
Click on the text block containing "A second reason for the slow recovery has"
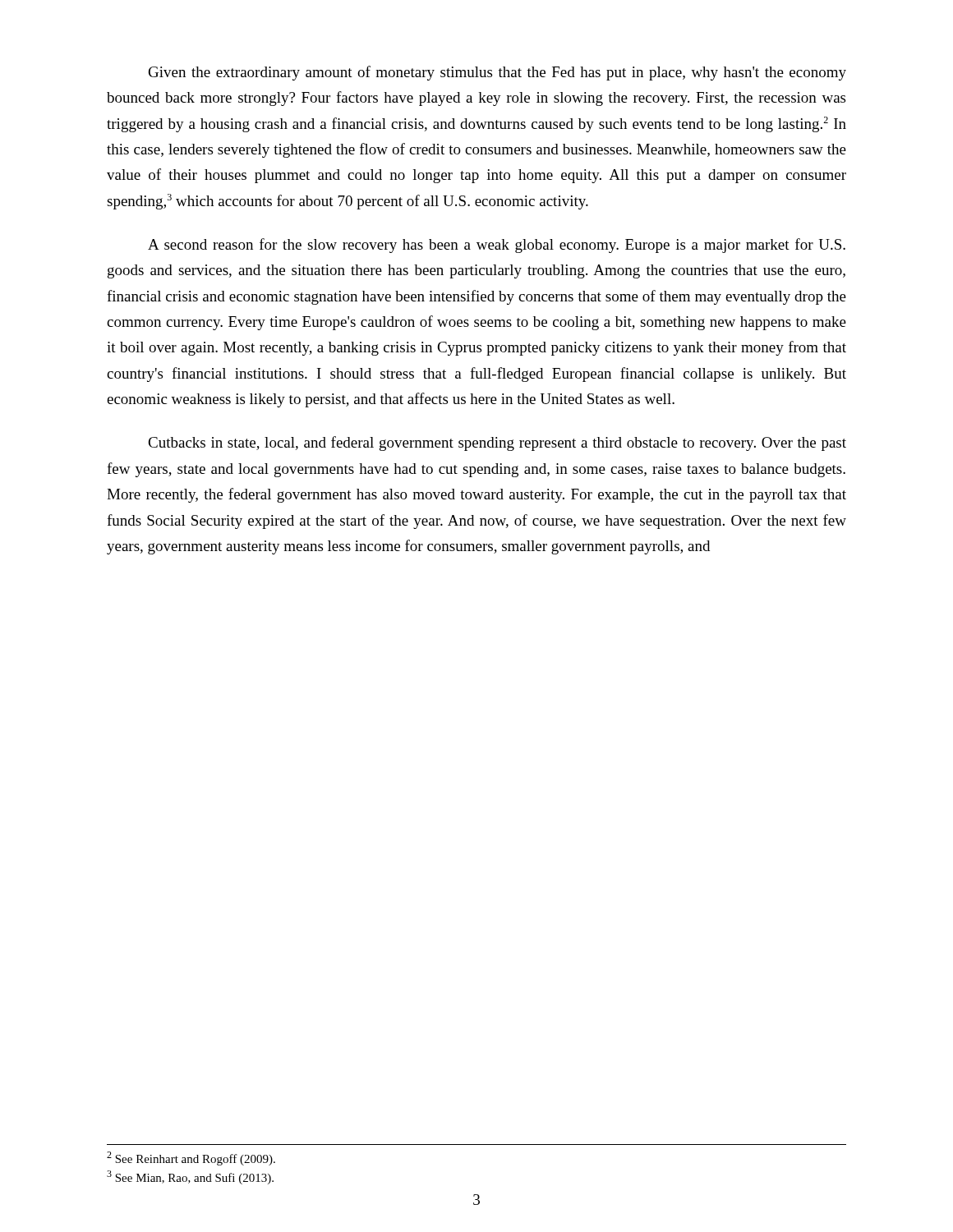tap(476, 322)
